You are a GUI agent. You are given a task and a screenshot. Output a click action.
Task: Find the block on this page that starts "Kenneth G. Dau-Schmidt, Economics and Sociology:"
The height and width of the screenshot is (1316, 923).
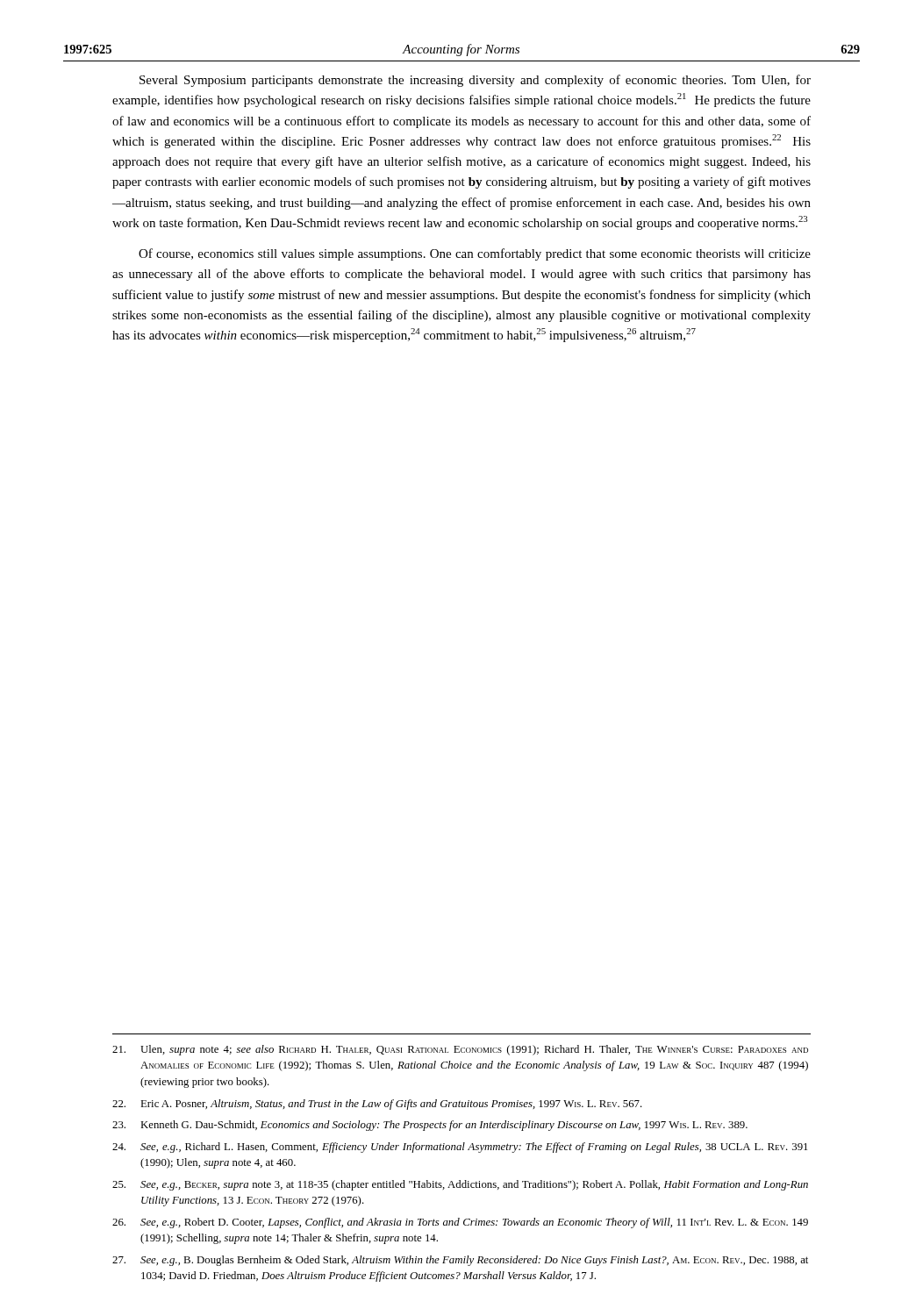[x=460, y=1125]
